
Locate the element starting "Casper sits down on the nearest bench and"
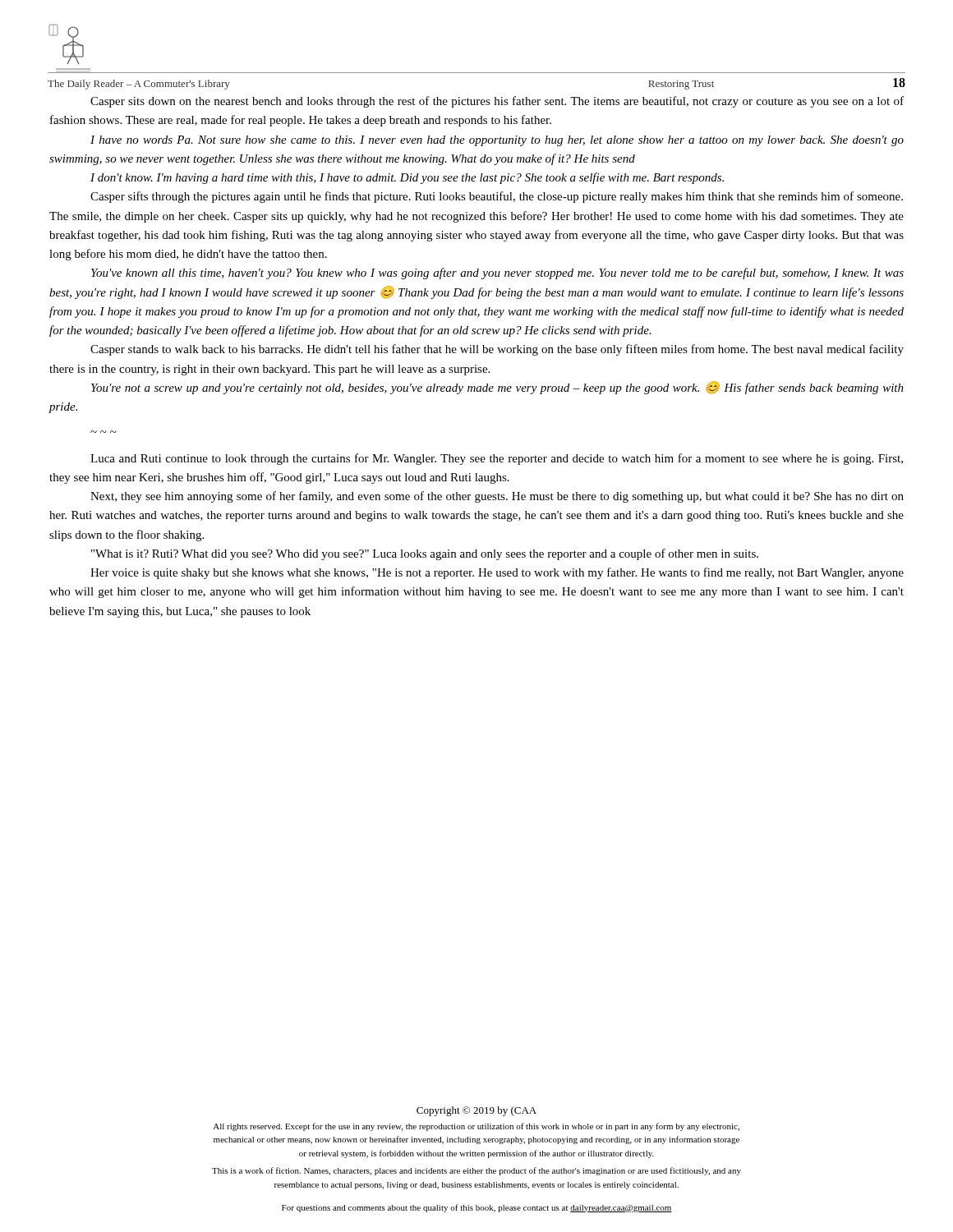[476, 111]
